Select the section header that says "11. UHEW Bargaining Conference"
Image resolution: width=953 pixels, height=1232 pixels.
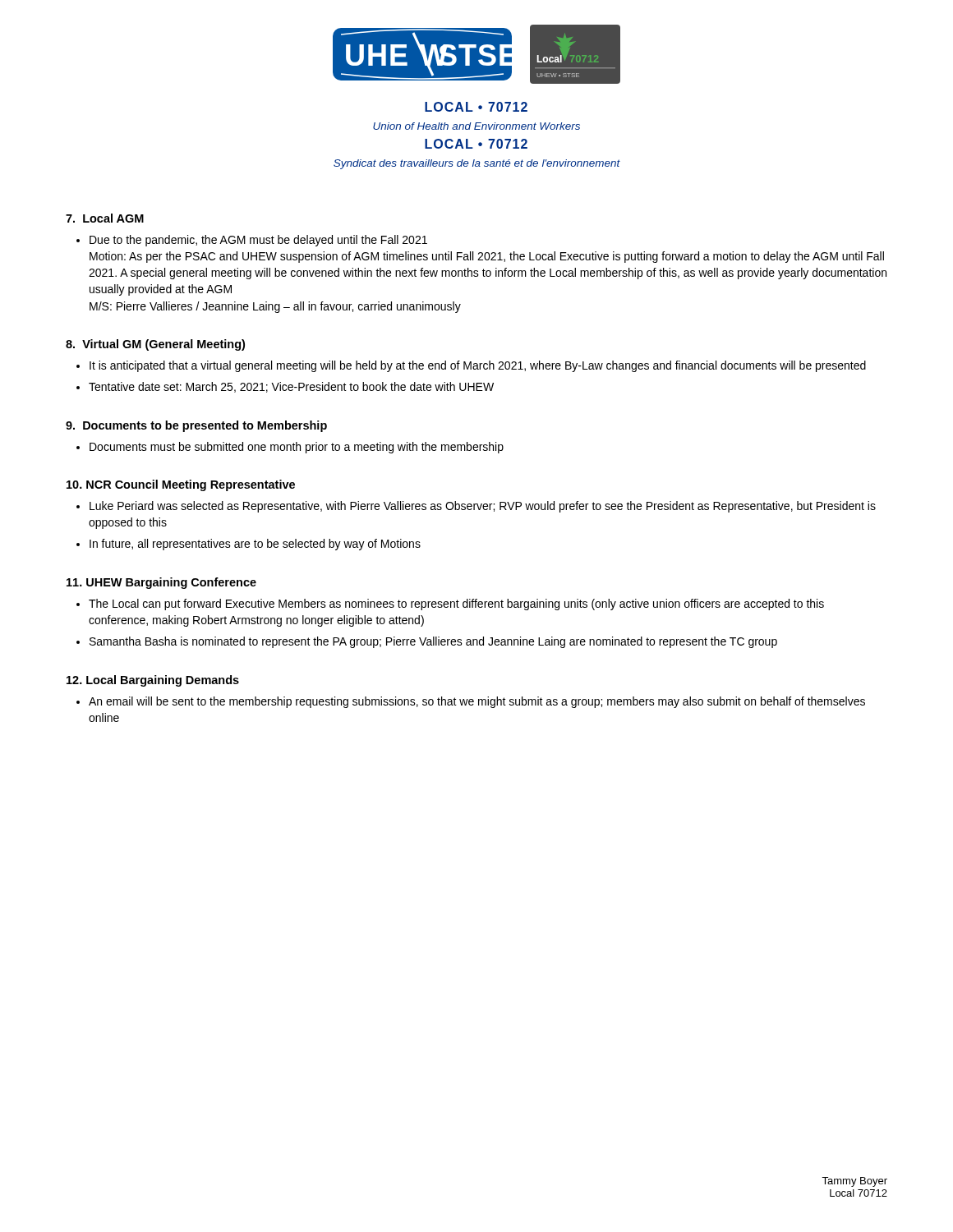[161, 582]
